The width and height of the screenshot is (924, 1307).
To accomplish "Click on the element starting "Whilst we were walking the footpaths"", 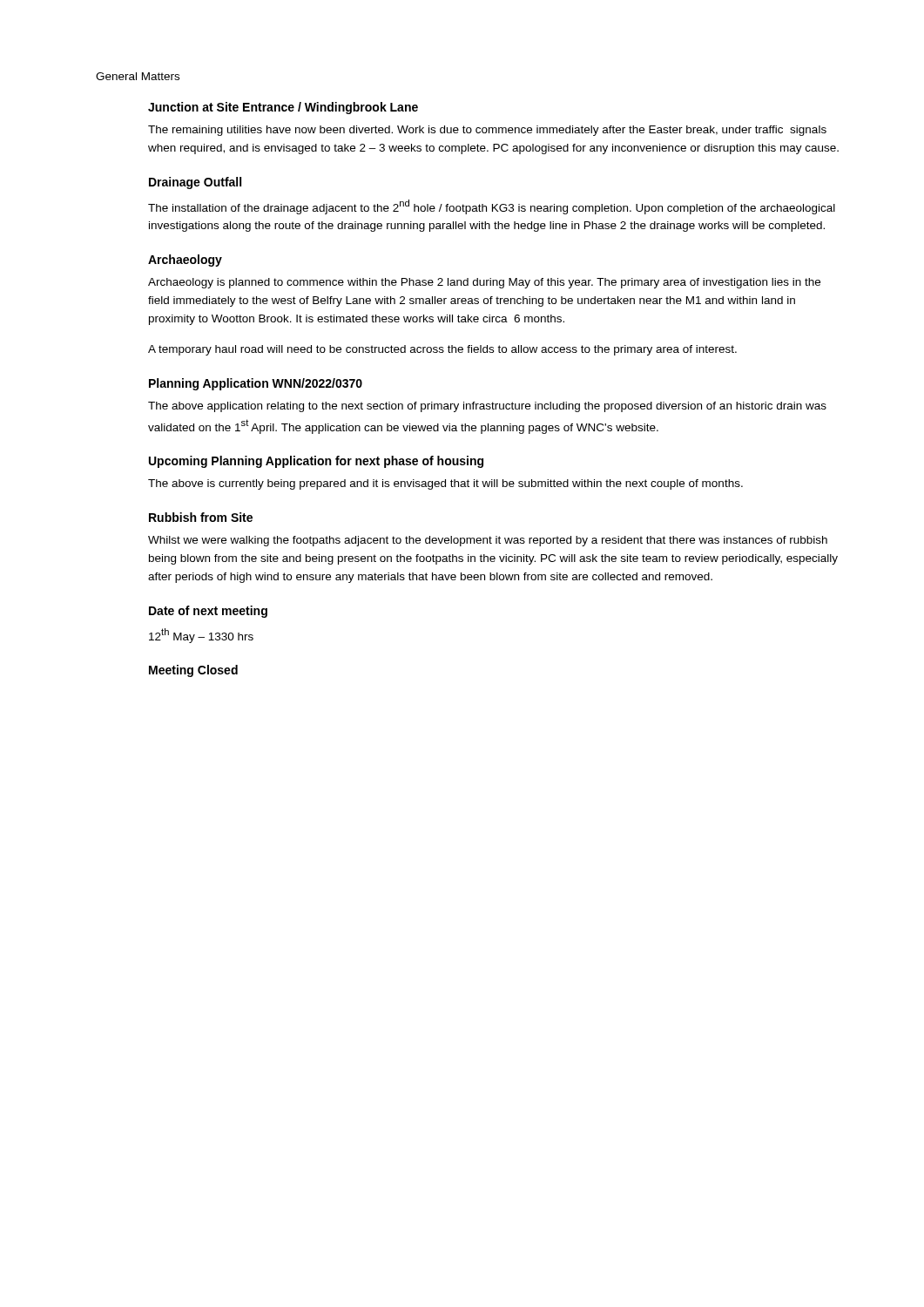I will [493, 558].
